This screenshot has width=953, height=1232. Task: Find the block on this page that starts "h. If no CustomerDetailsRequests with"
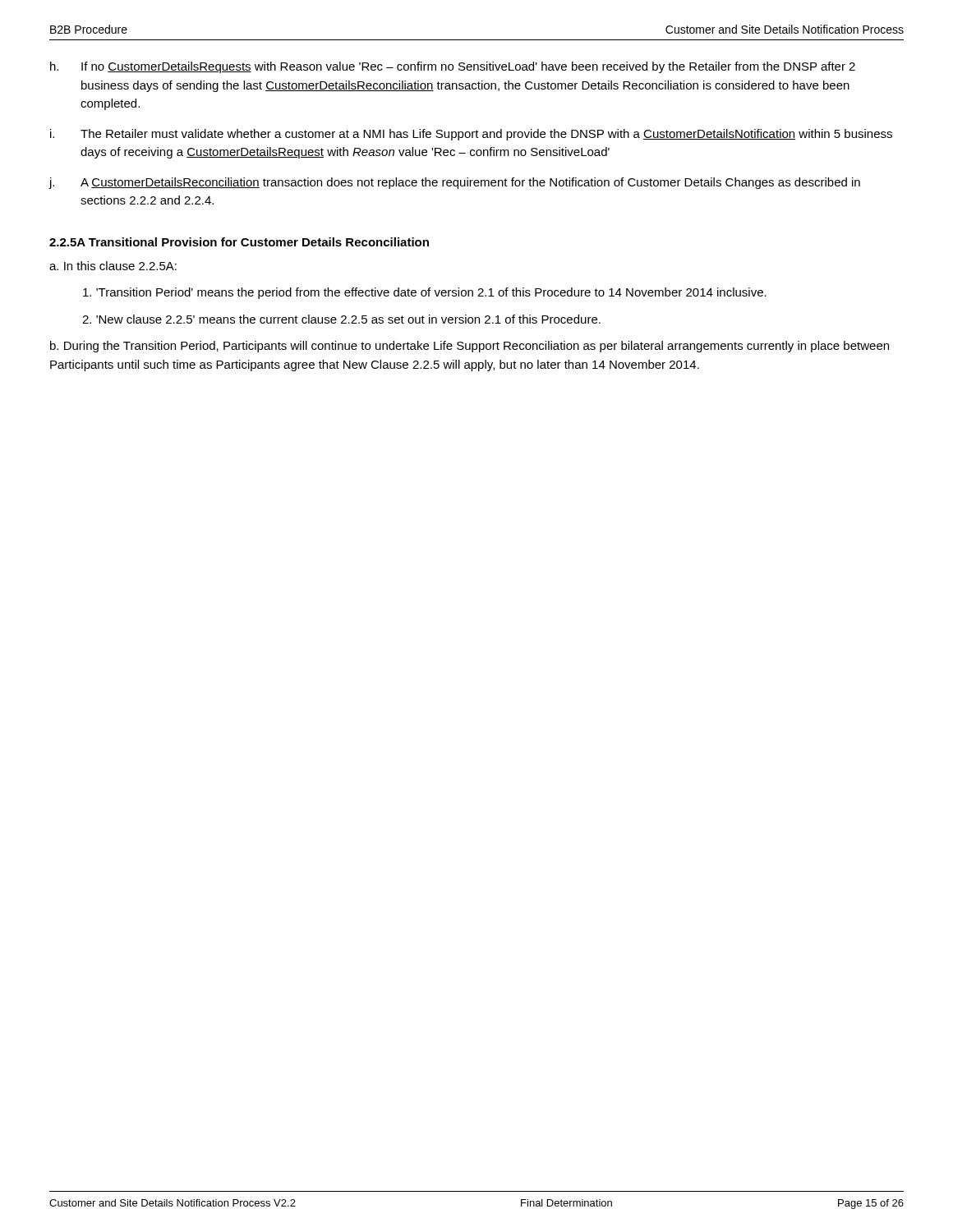476,85
